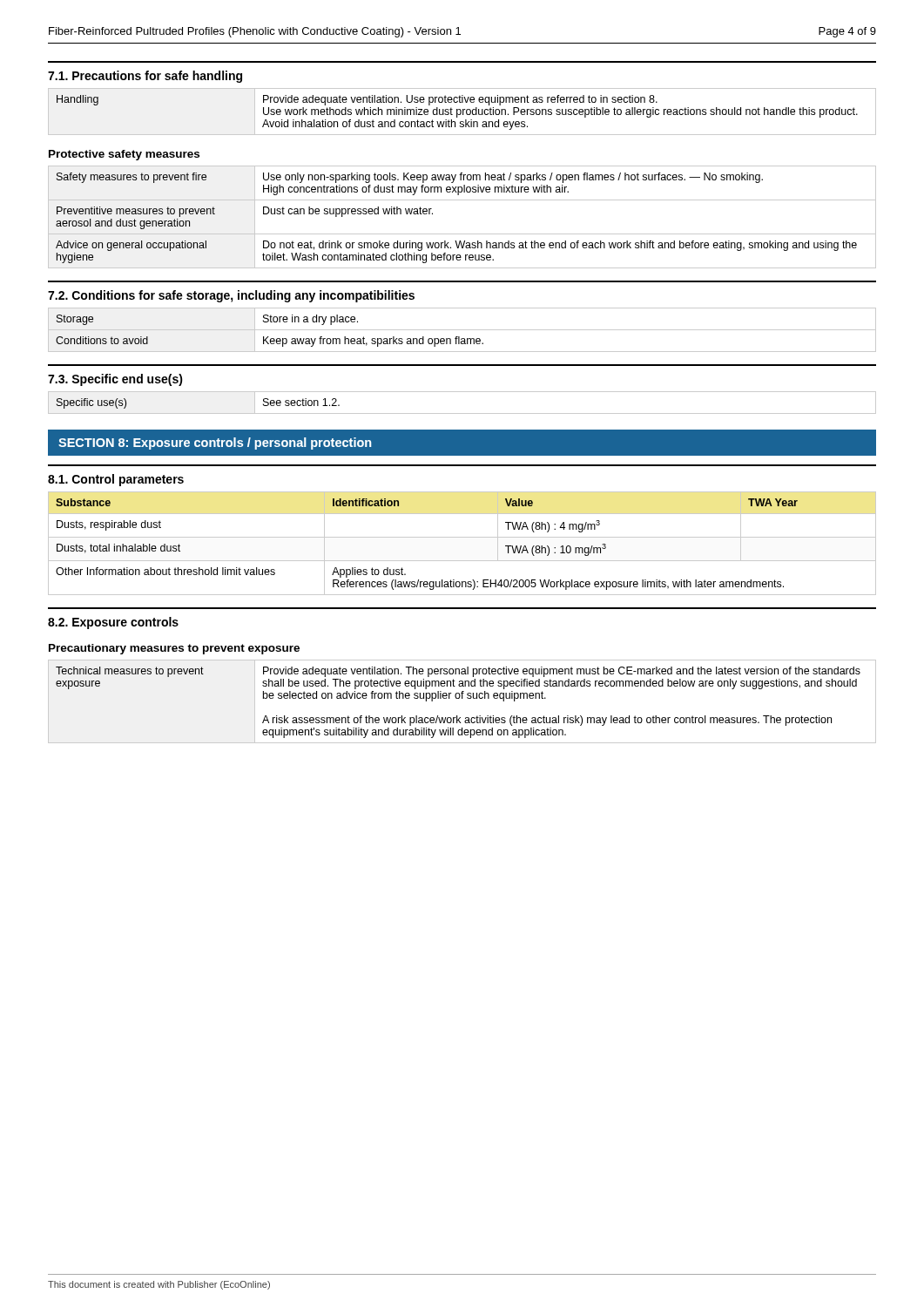
Task: Select the section header that says "8.1. Control parameters"
Action: point(116,479)
